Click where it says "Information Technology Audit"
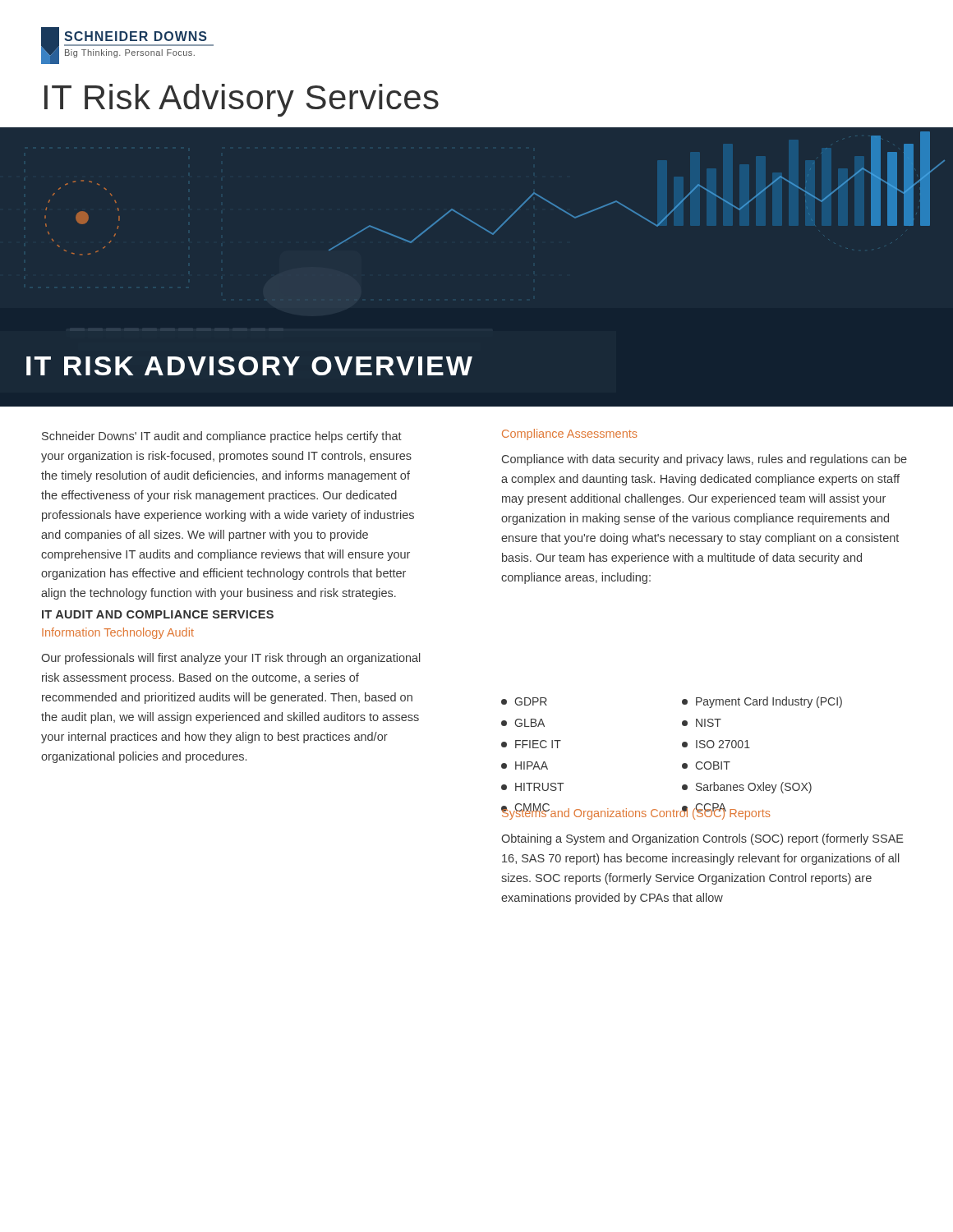This screenshot has height=1232, width=953. coord(118,633)
